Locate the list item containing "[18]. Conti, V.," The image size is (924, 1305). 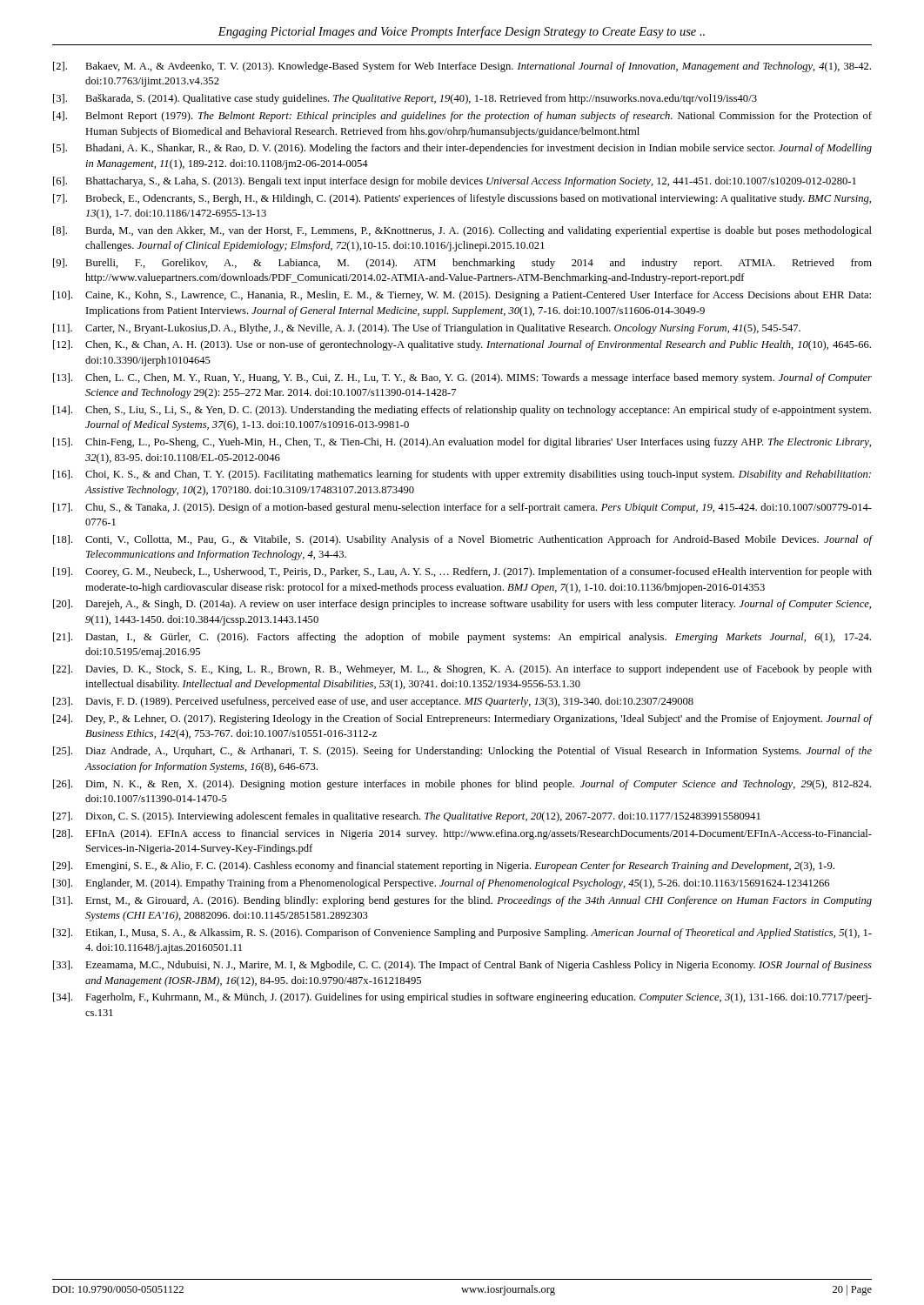(462, 547)
